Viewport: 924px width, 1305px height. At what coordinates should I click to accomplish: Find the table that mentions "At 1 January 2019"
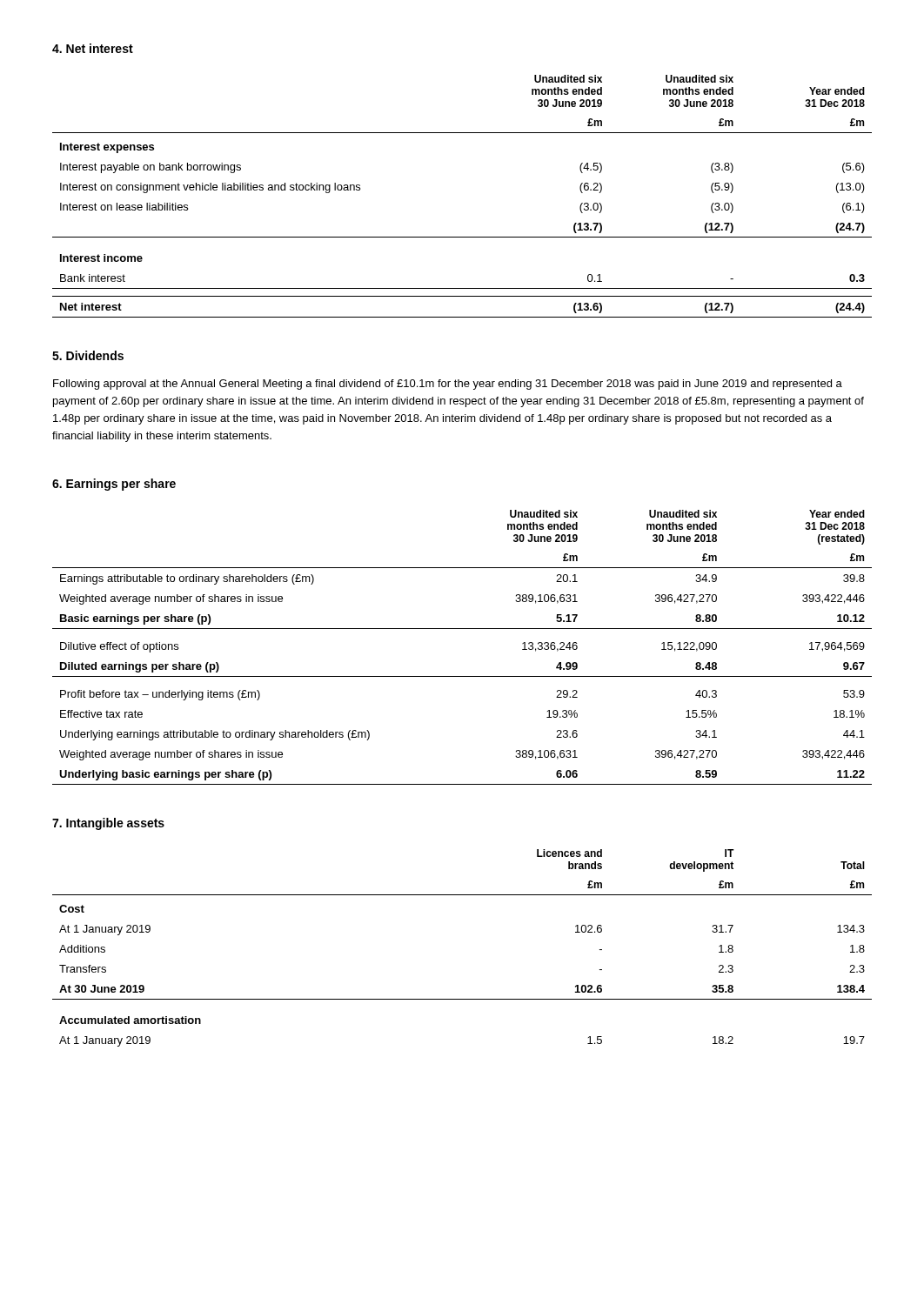[x=462, y=947]
